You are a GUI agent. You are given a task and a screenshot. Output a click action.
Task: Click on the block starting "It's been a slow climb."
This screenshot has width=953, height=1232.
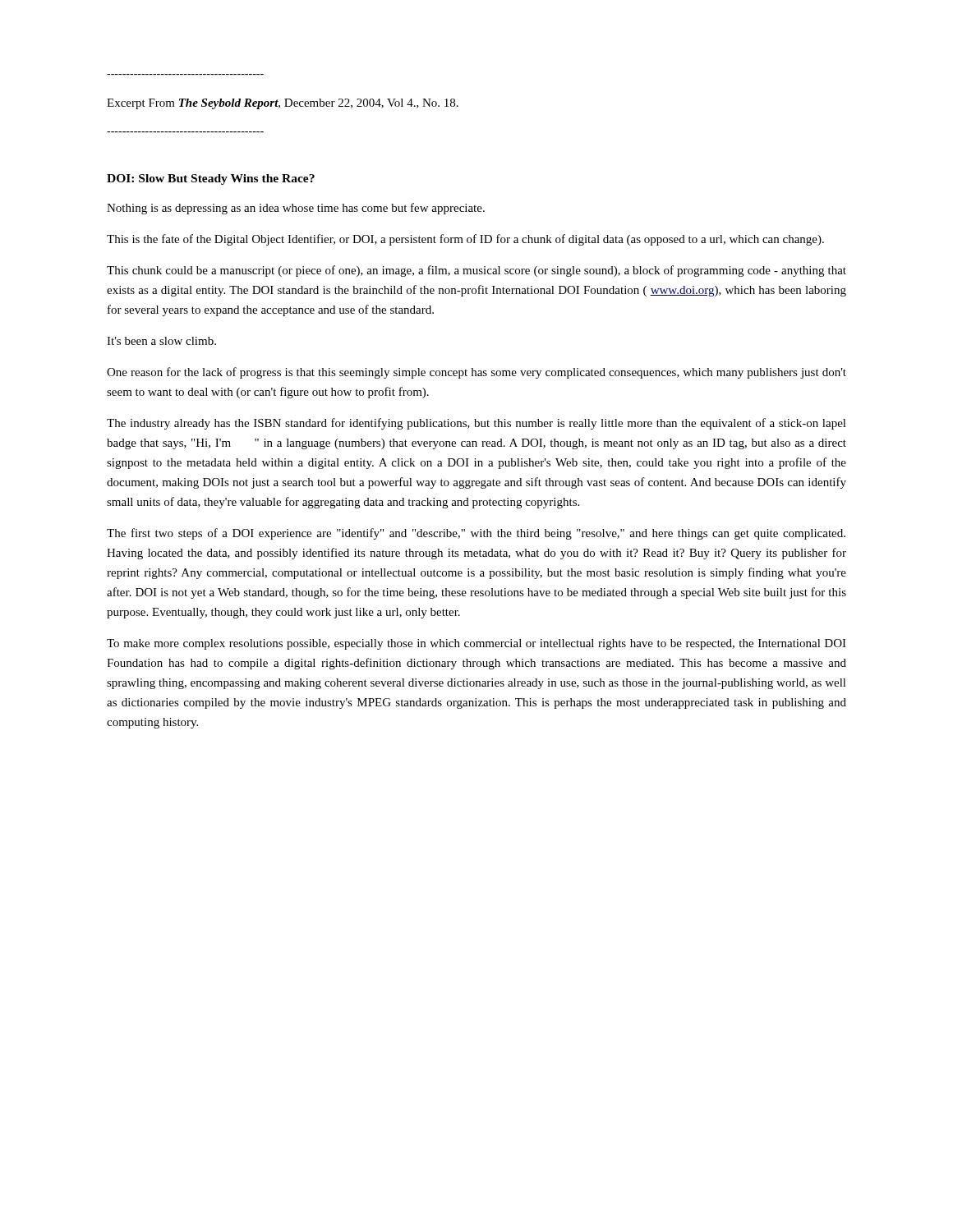[162, 341]
